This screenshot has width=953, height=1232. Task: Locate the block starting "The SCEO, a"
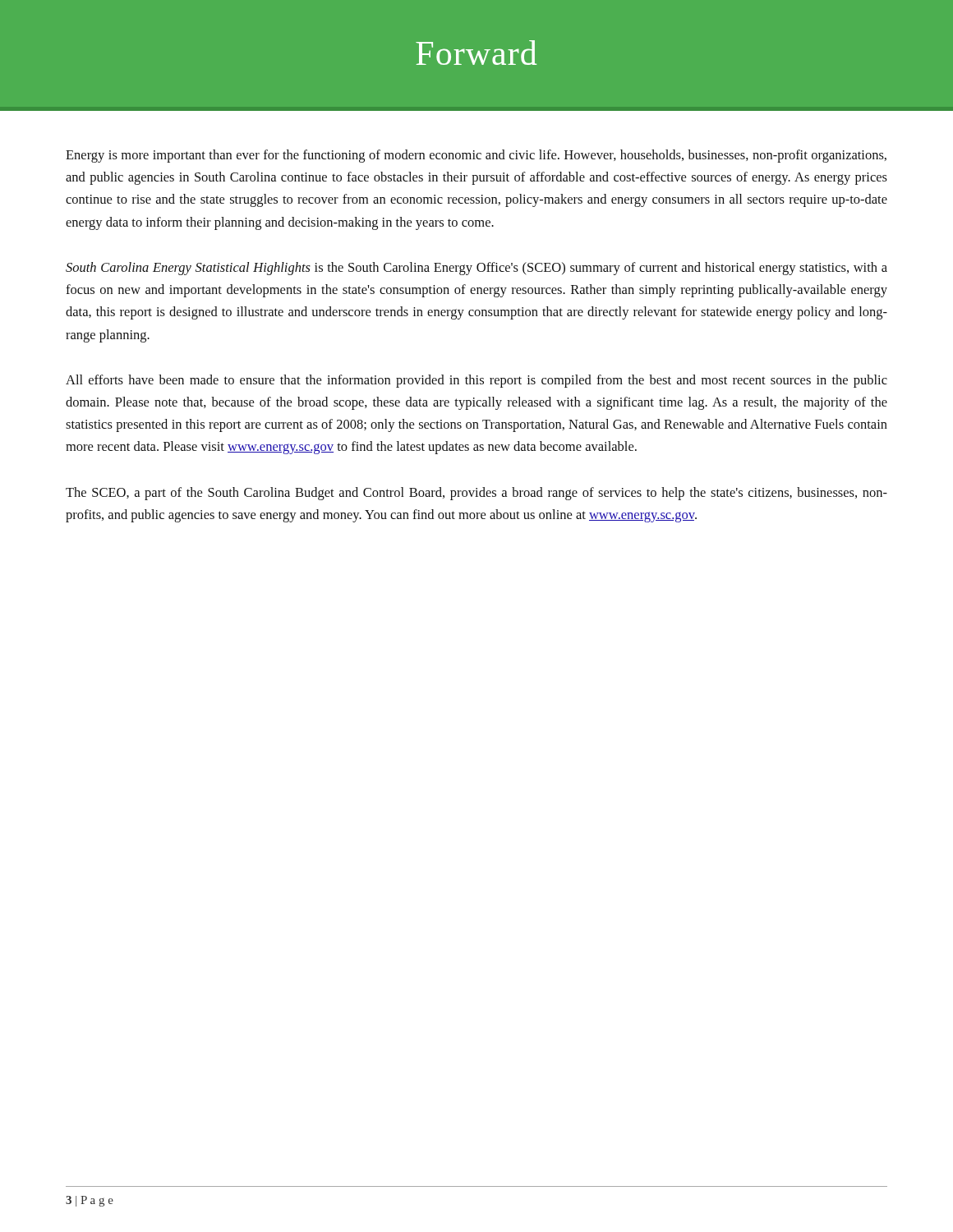476,503
